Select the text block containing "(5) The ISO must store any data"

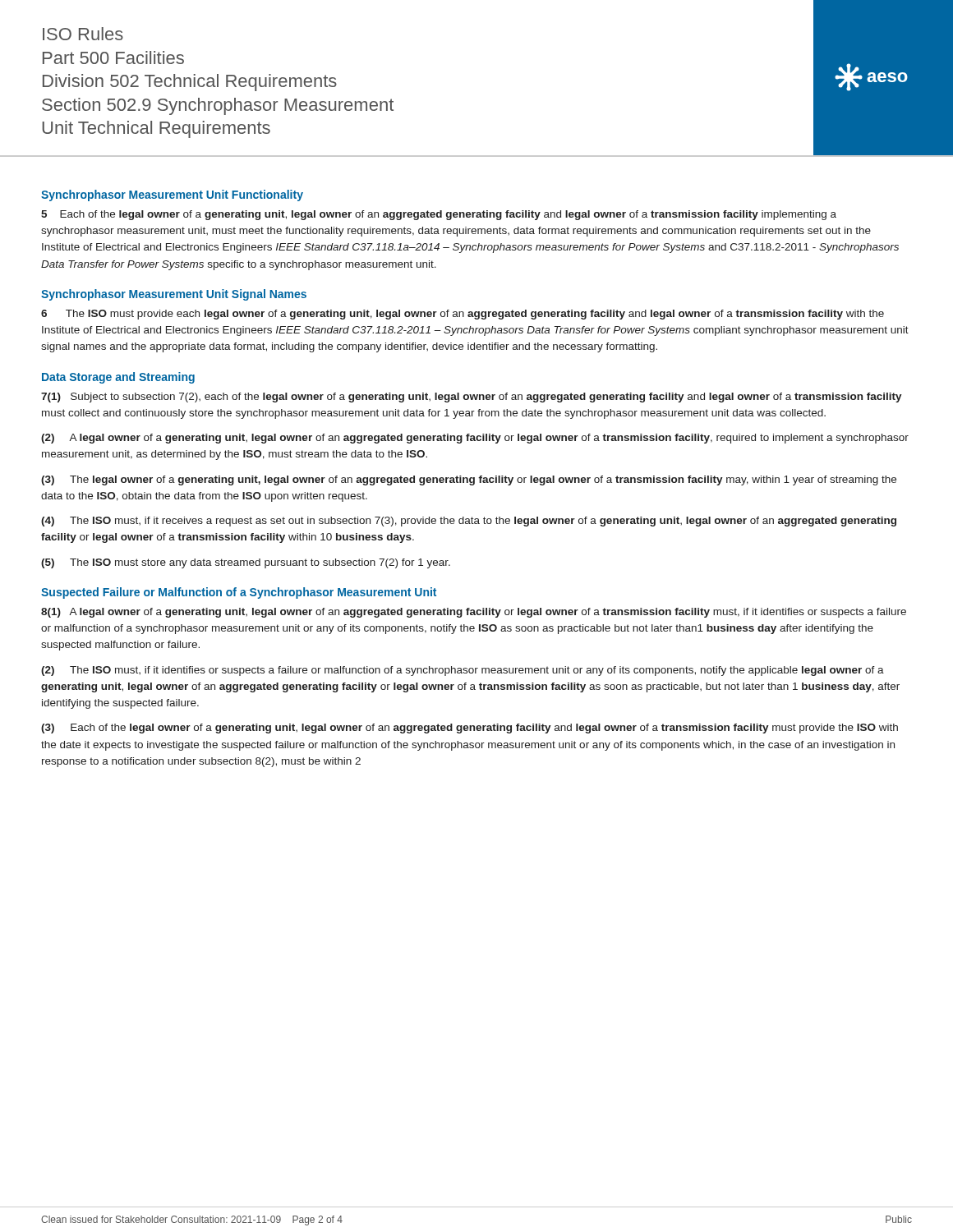pyautogui.click(x=246, y=562)
